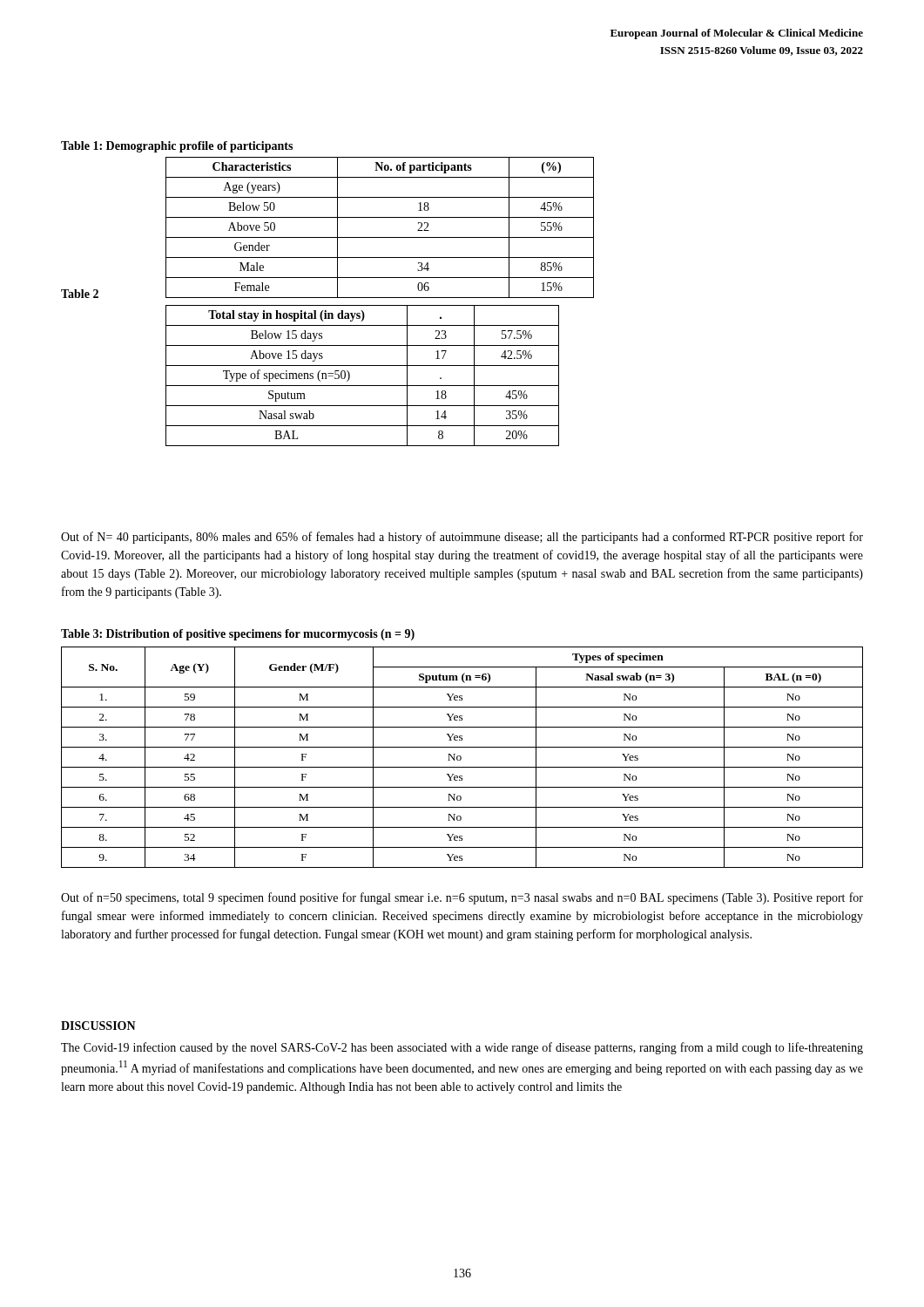The image size is (924, 1307).
Task: Find the text starting "Table 2"
Action: coord(80,294)
